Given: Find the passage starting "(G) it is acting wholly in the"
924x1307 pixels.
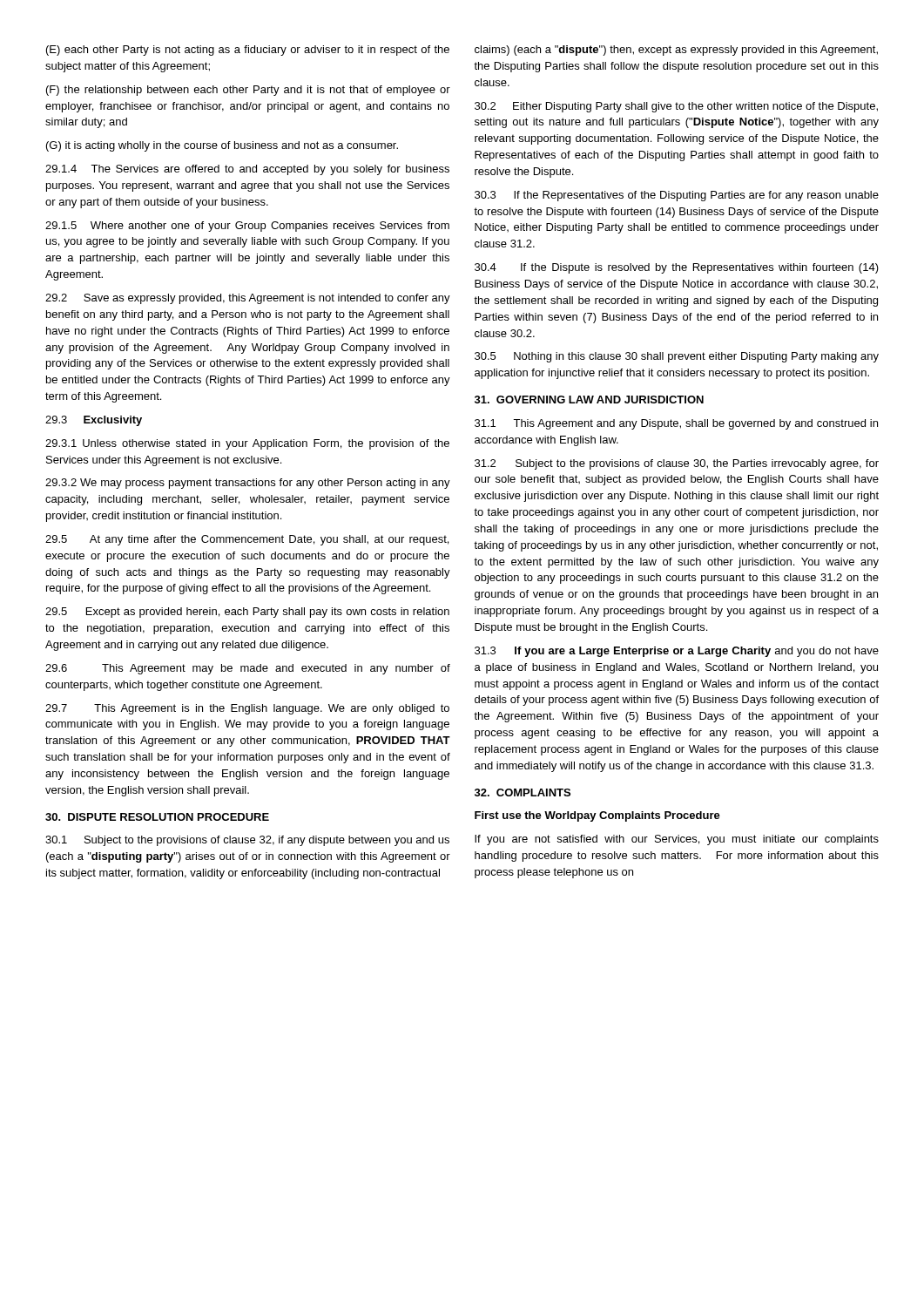Looking at the screenshot, I should 248,146.
